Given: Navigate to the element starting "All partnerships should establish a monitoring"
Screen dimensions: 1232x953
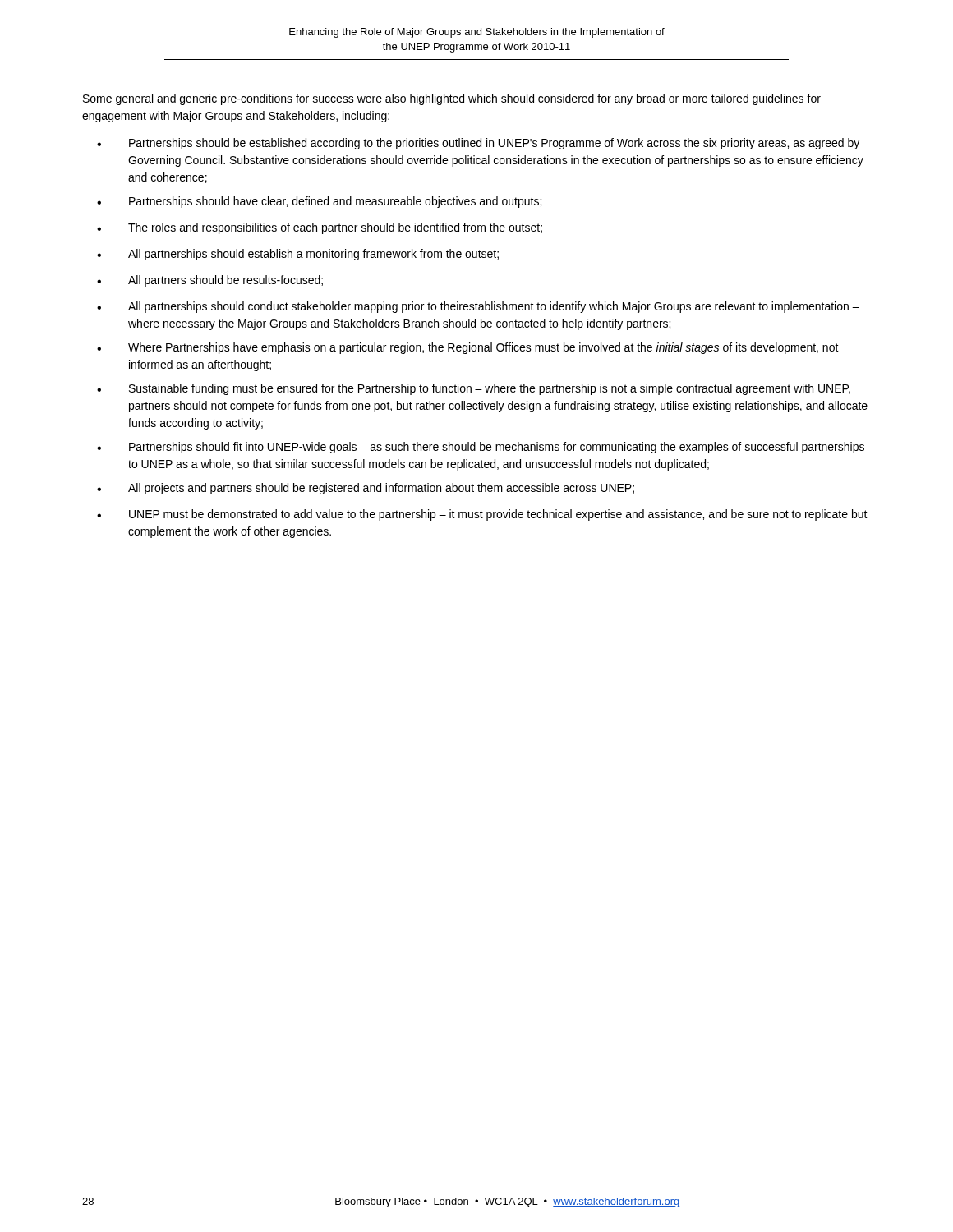Looking at the screenshot, I should (476, 255).
